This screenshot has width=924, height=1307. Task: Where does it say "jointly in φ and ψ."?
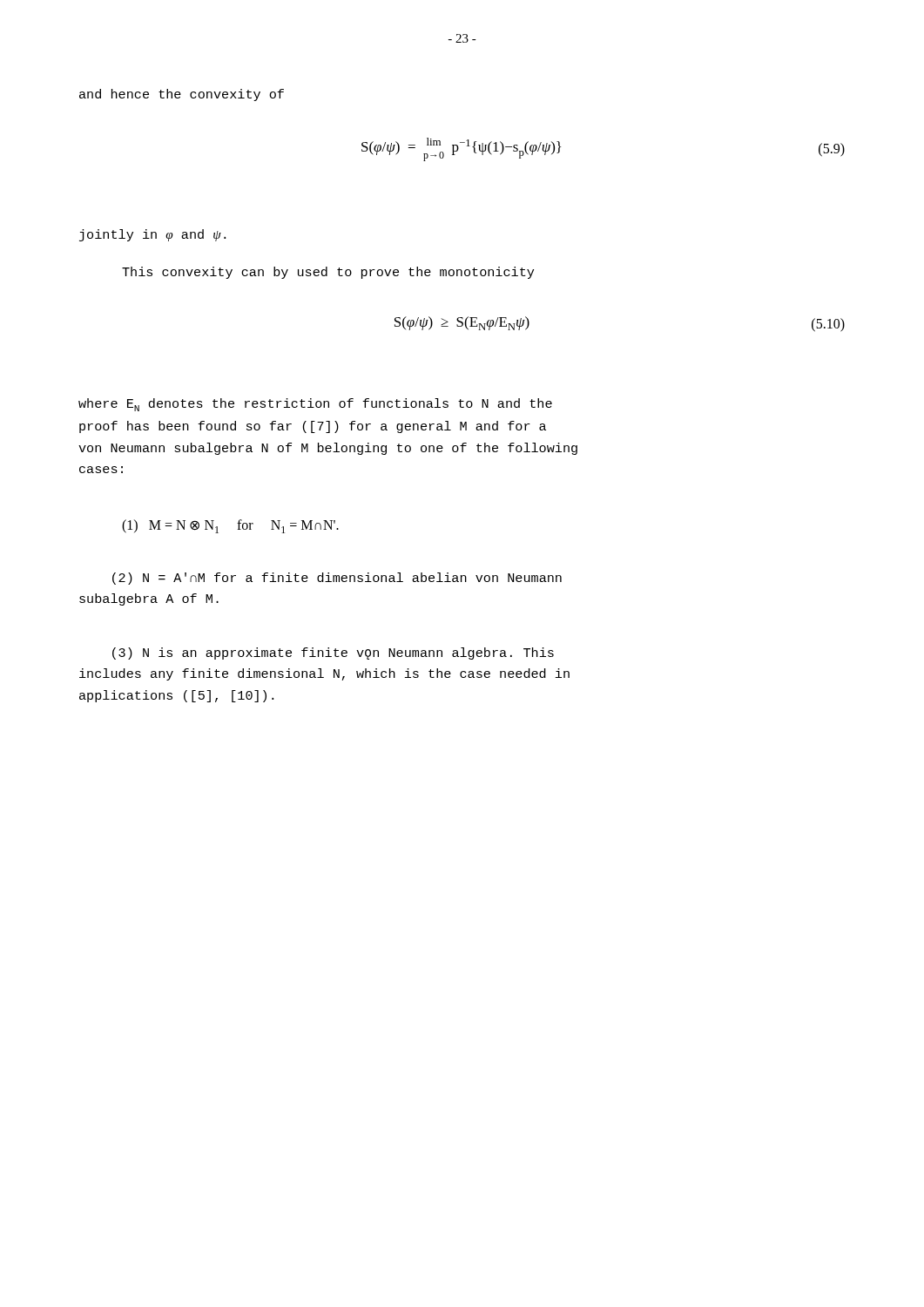154,235
